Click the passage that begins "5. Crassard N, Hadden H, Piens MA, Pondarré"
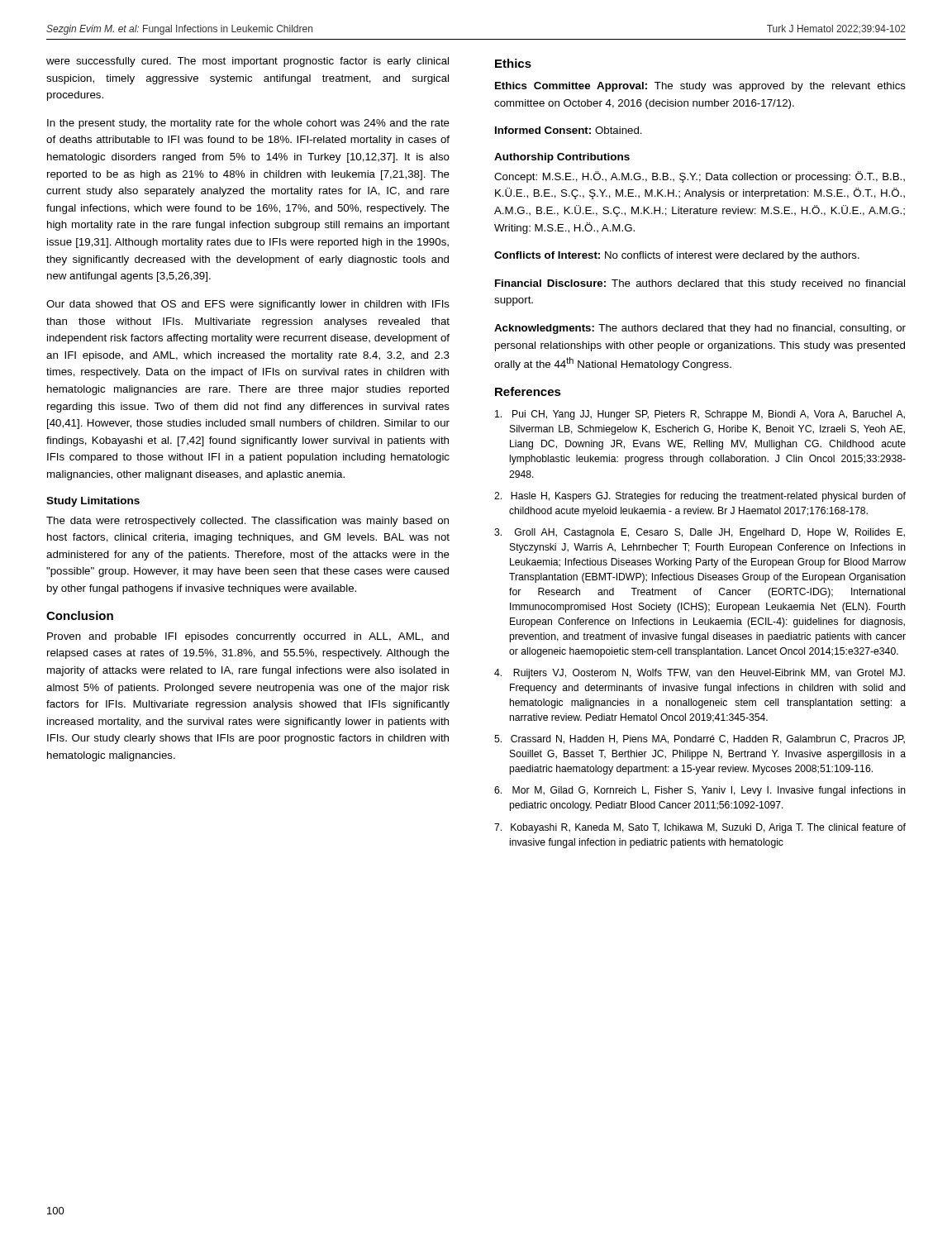 point(700,754)
